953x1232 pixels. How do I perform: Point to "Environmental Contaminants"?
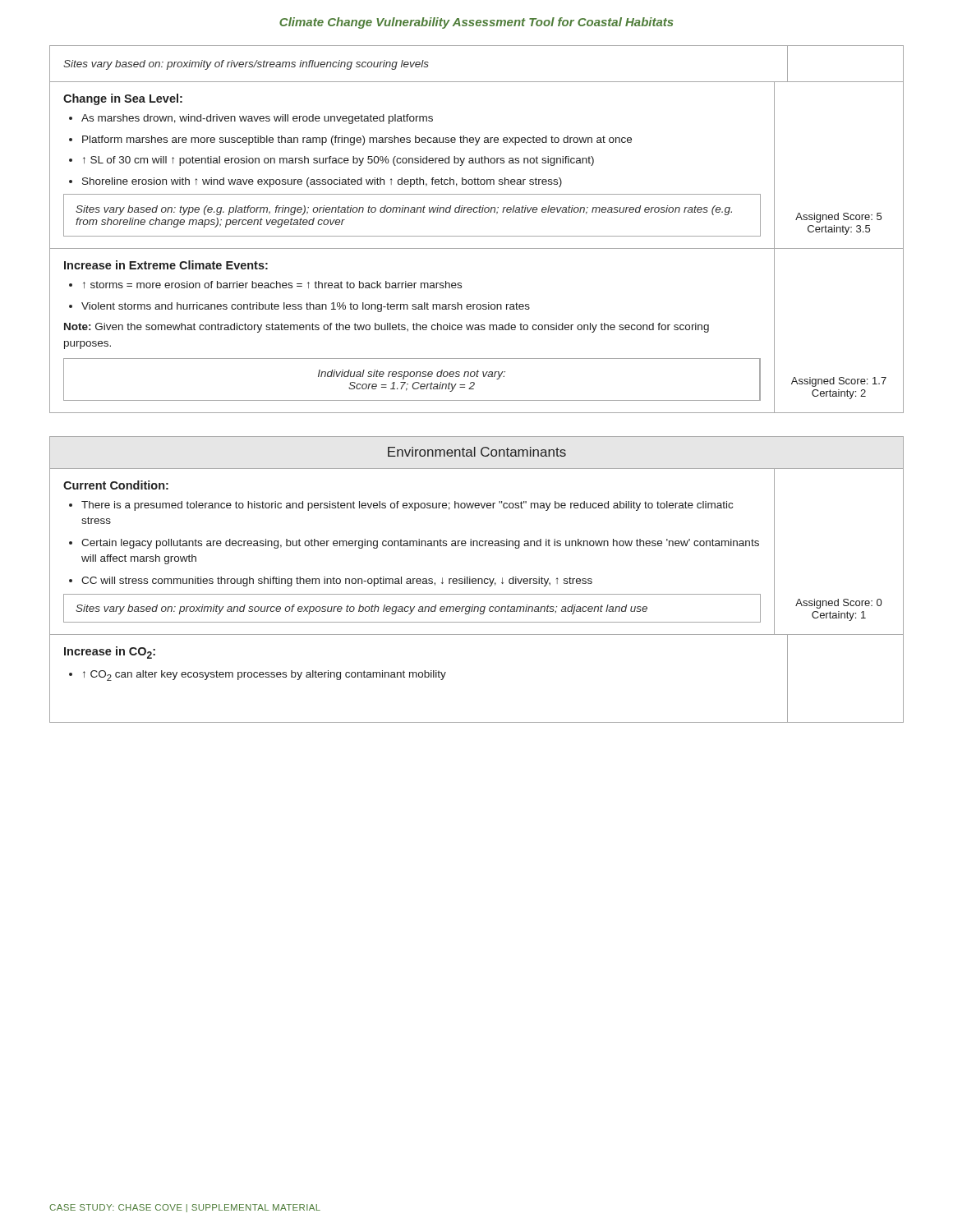click(476, 452)
